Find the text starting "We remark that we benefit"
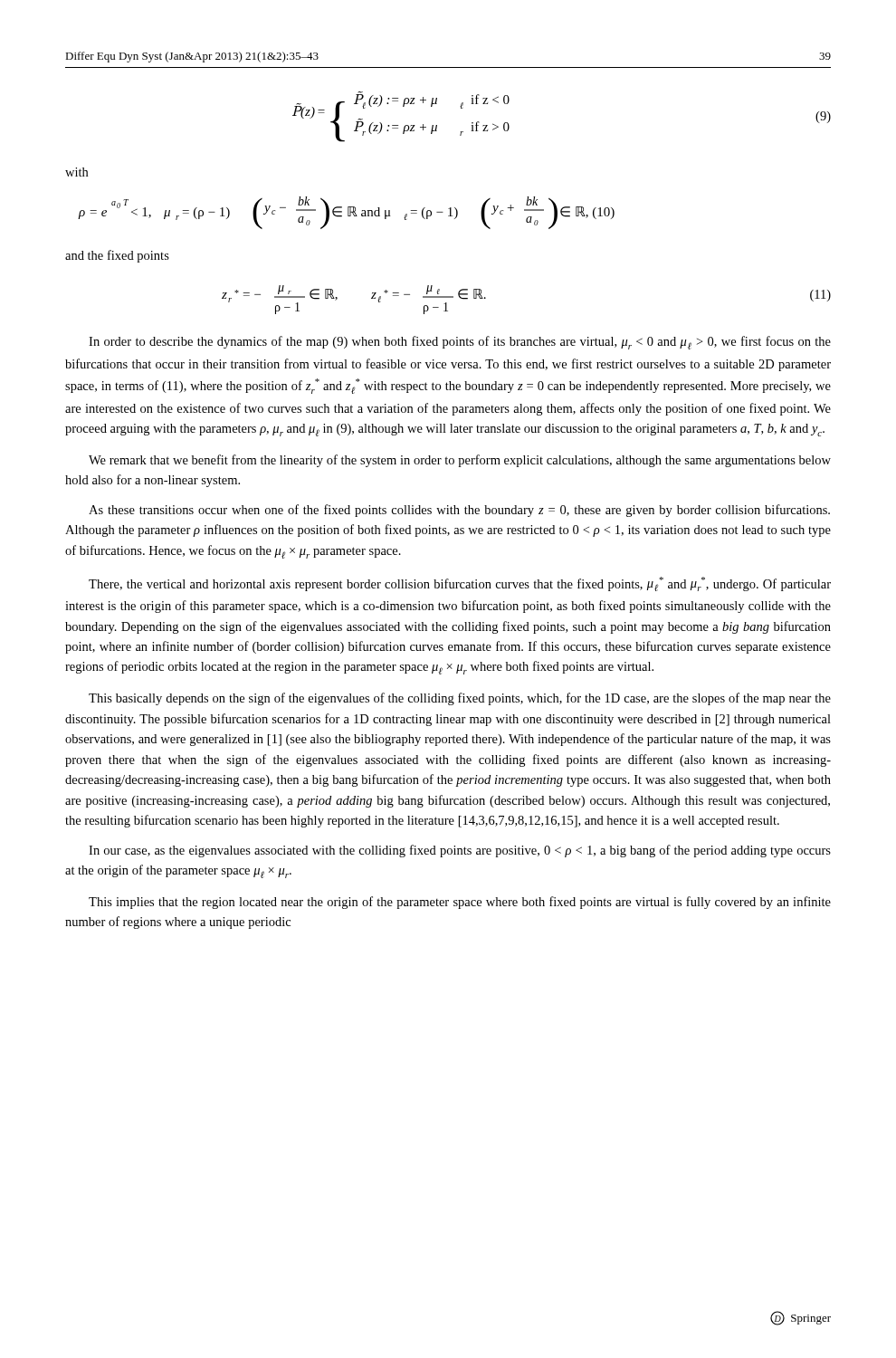This screenshot has height=1358, width=896. [448, 470]
